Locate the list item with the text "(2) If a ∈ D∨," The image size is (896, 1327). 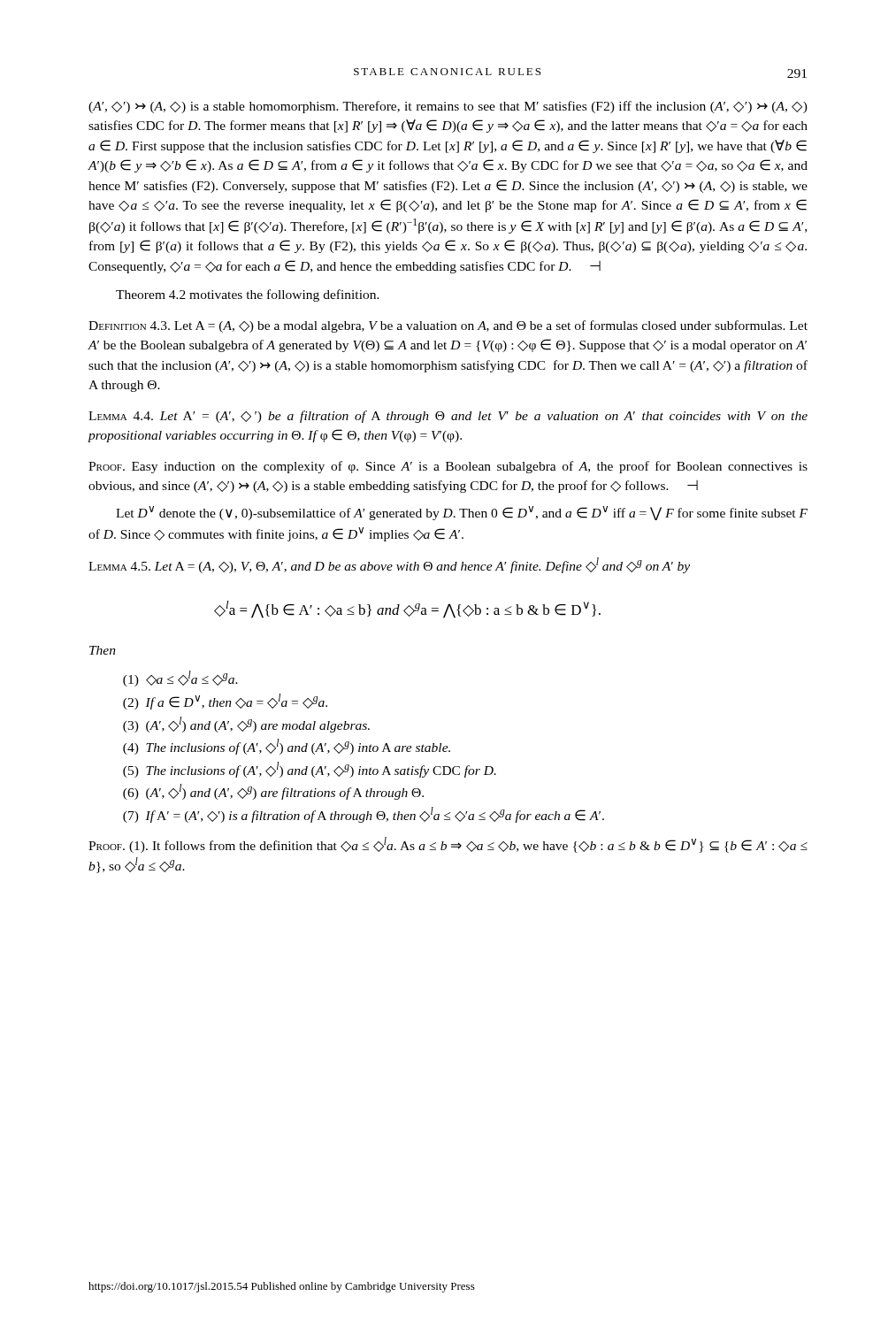[225, 701]
